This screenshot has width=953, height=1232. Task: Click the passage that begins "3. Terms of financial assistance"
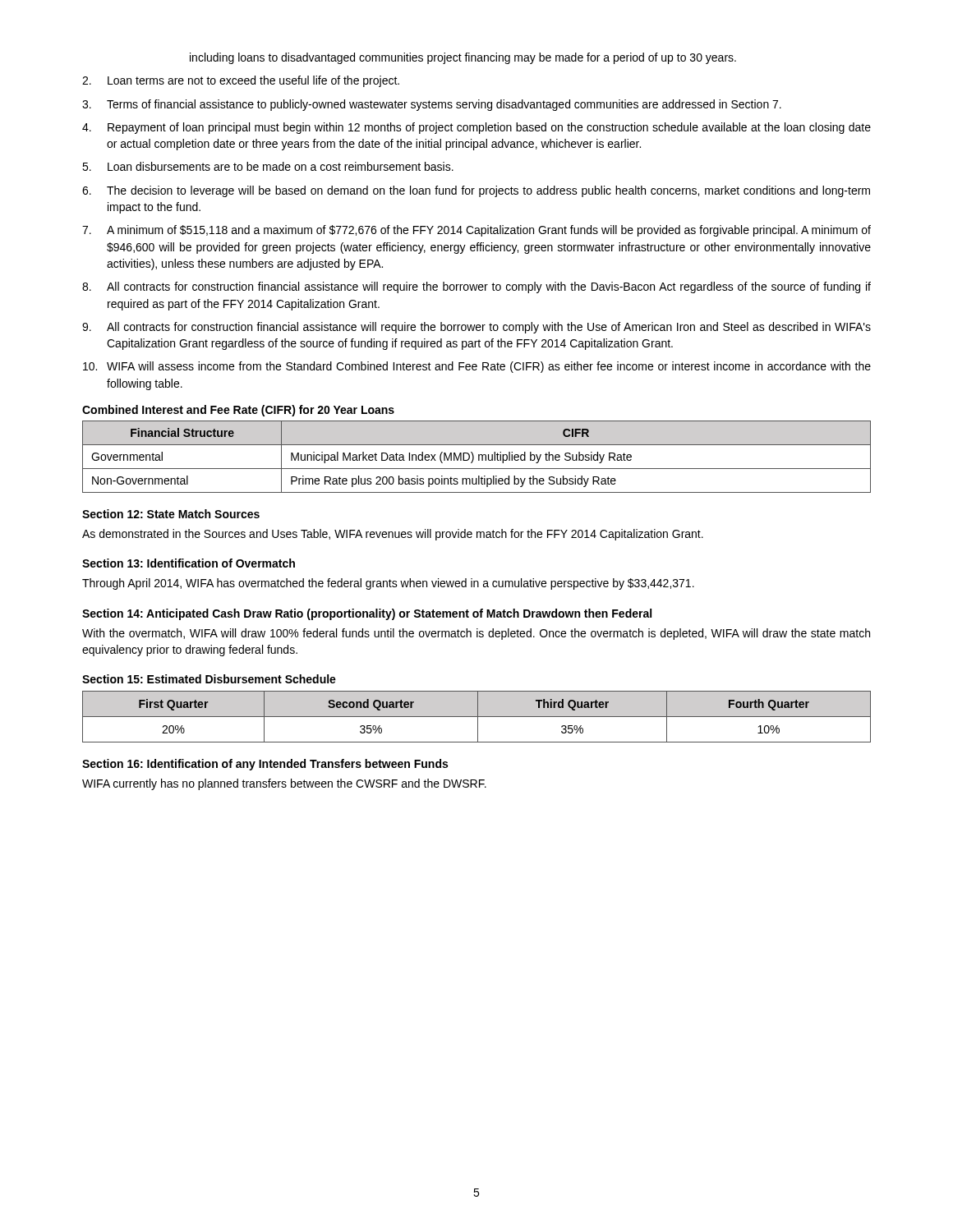coord(476,104)
